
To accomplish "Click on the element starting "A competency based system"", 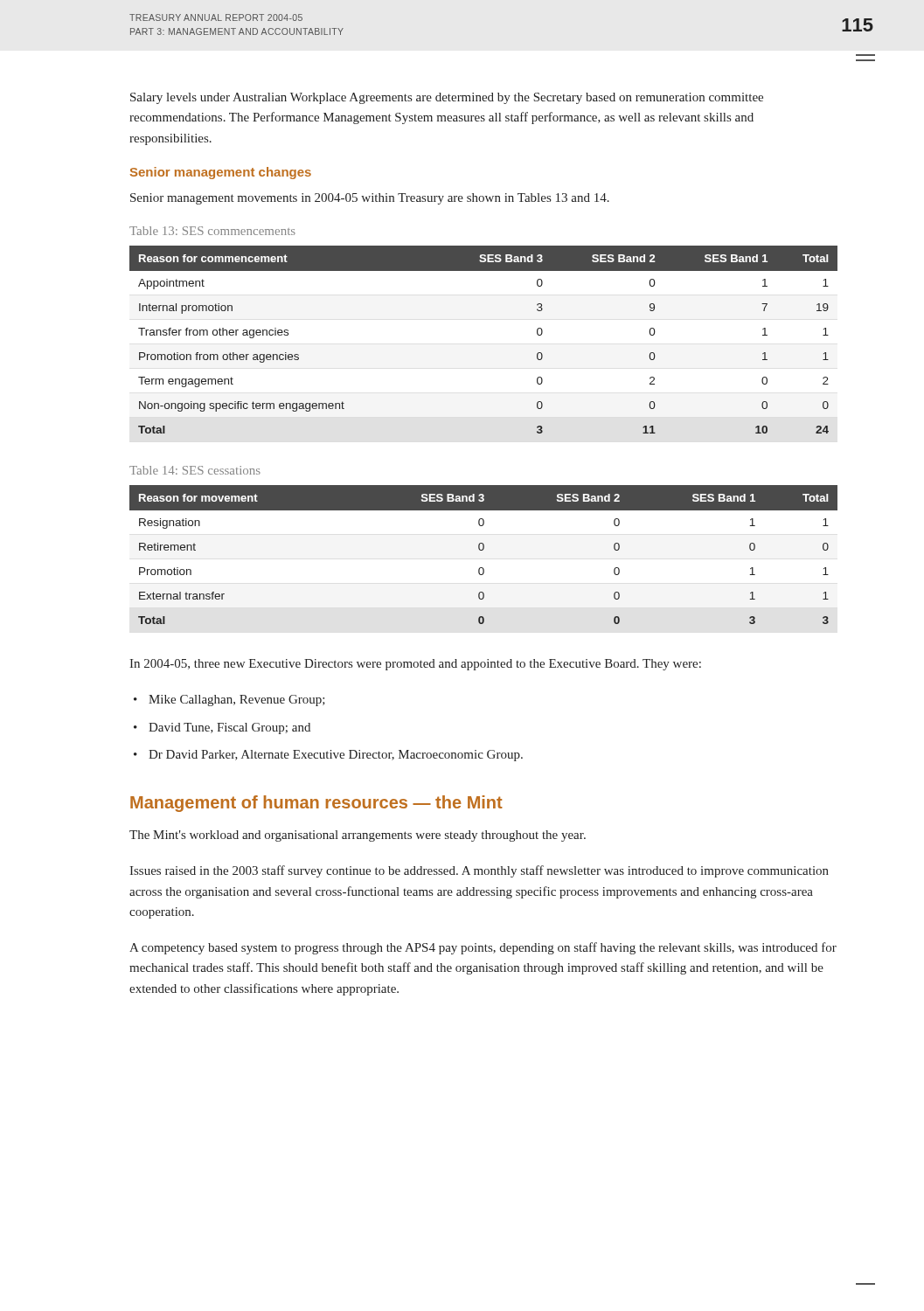I will [x=483, y=968].
